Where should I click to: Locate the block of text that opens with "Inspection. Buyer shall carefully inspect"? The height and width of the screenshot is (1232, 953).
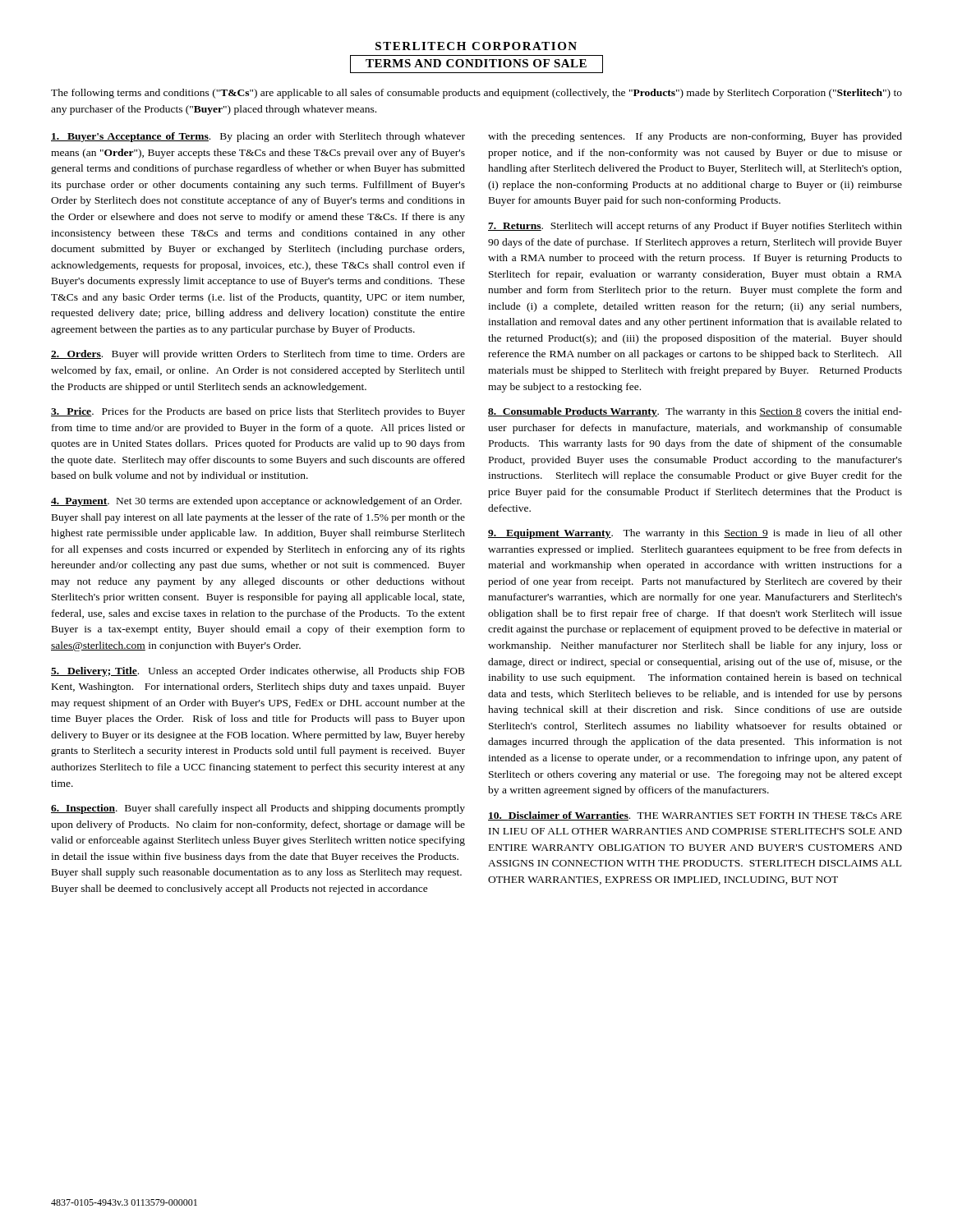(258, 848)
